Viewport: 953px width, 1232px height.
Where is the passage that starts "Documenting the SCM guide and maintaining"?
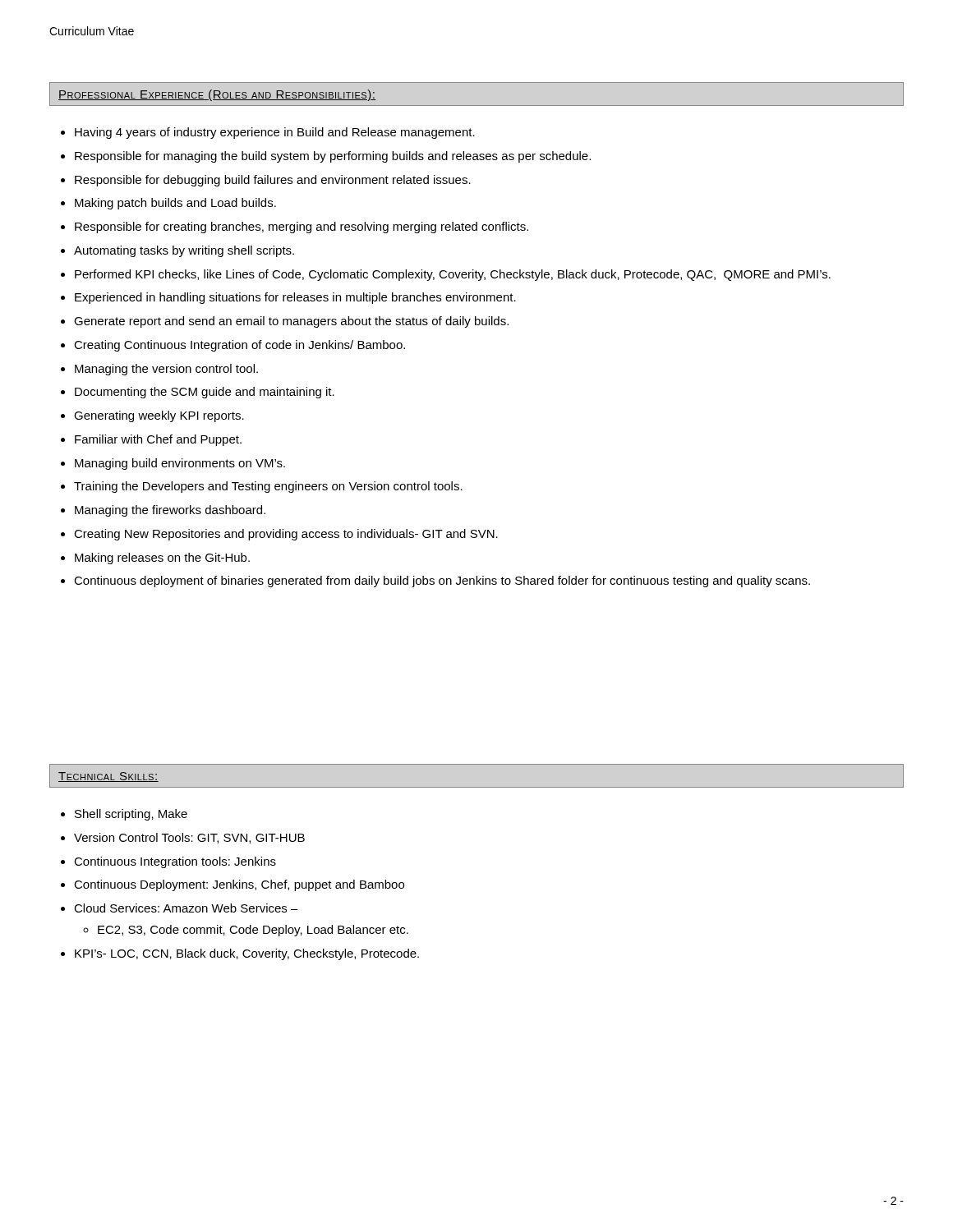[204, 392]
